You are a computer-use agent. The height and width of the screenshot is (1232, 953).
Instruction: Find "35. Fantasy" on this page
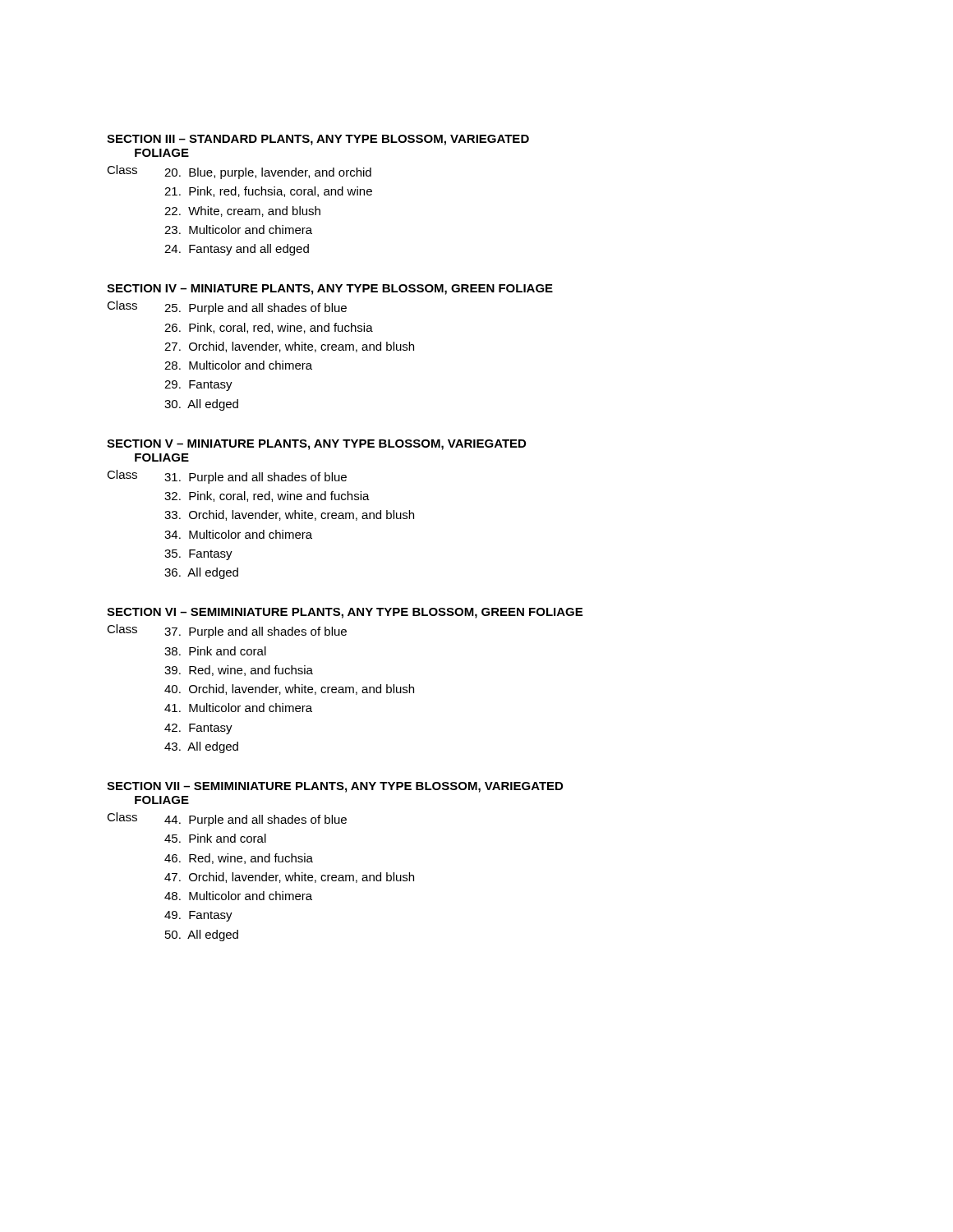[x=198, y=553]
